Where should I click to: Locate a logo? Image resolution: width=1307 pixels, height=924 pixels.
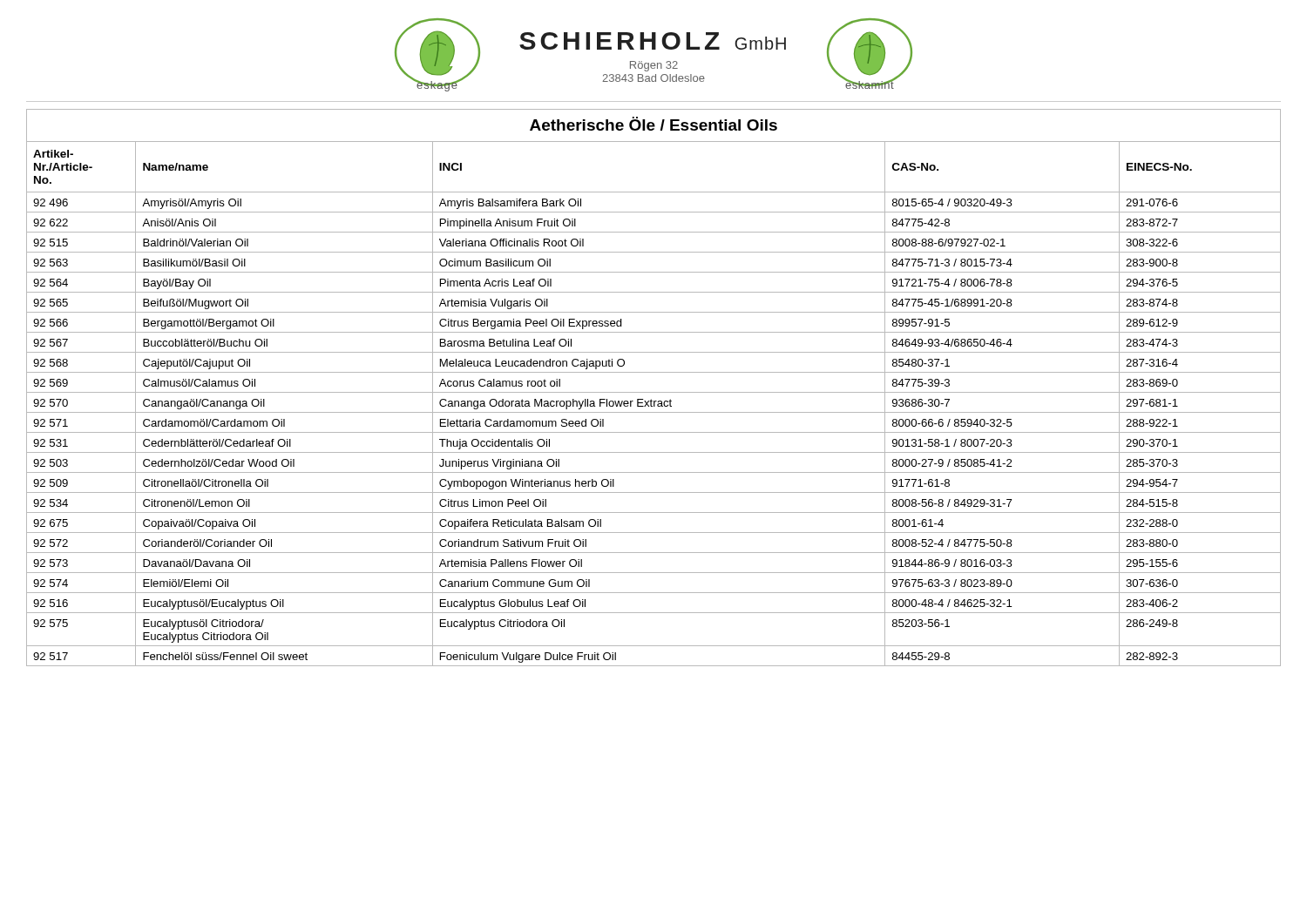(x=654, y=55)
